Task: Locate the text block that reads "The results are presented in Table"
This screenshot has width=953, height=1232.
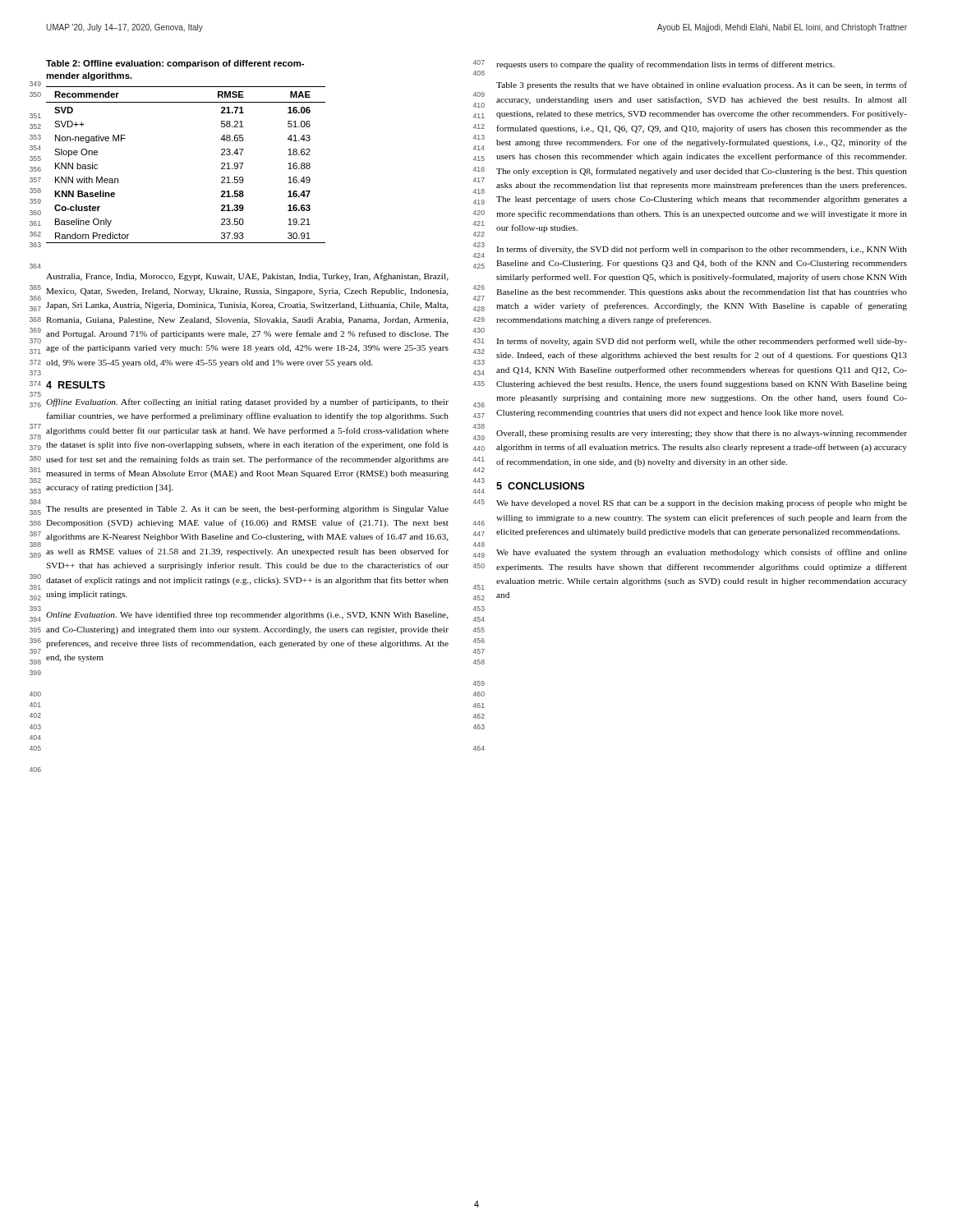Action: [x=247, y=551]
